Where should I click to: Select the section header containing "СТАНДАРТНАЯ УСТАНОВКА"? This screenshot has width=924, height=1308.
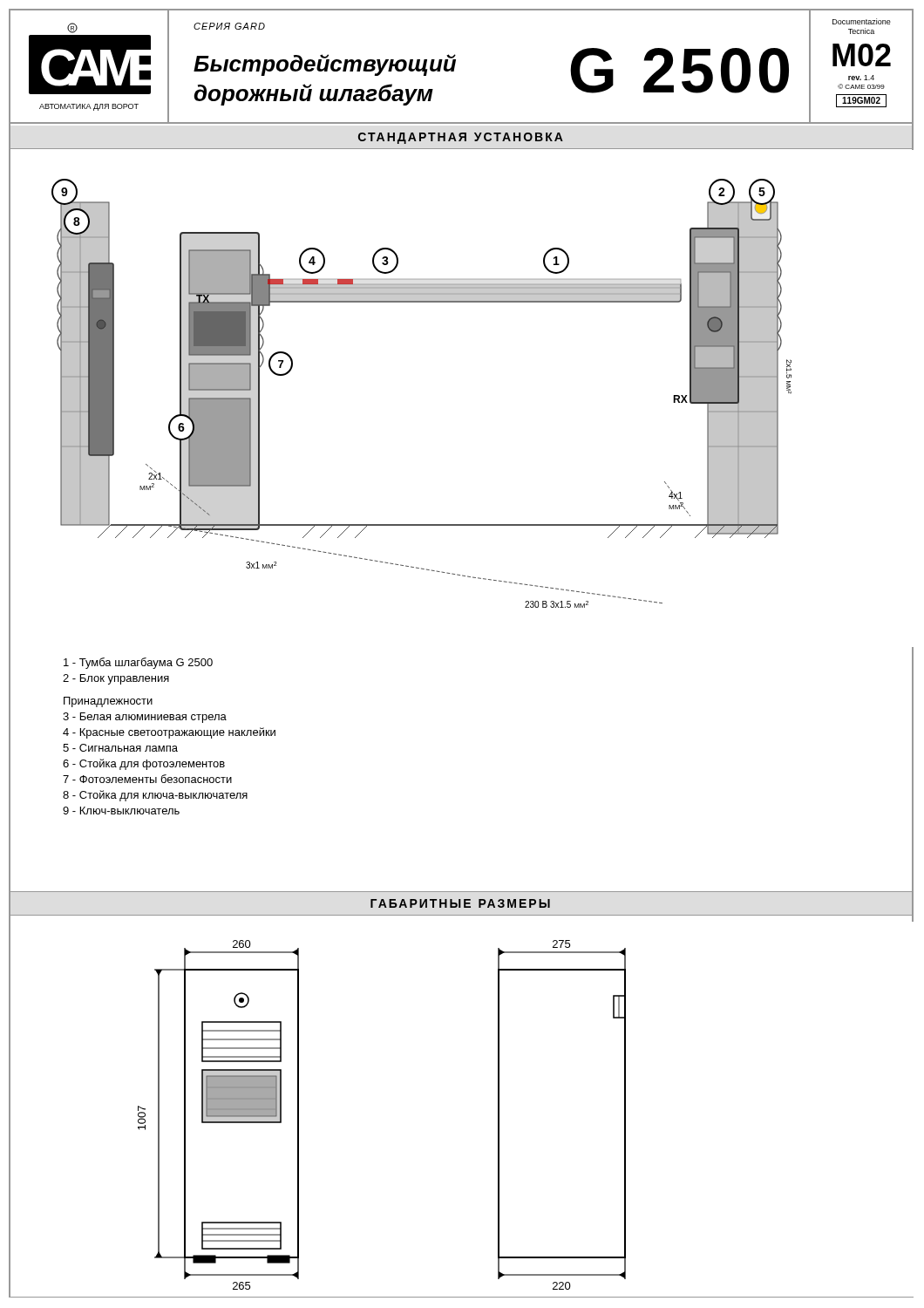[x=461, y=137]
